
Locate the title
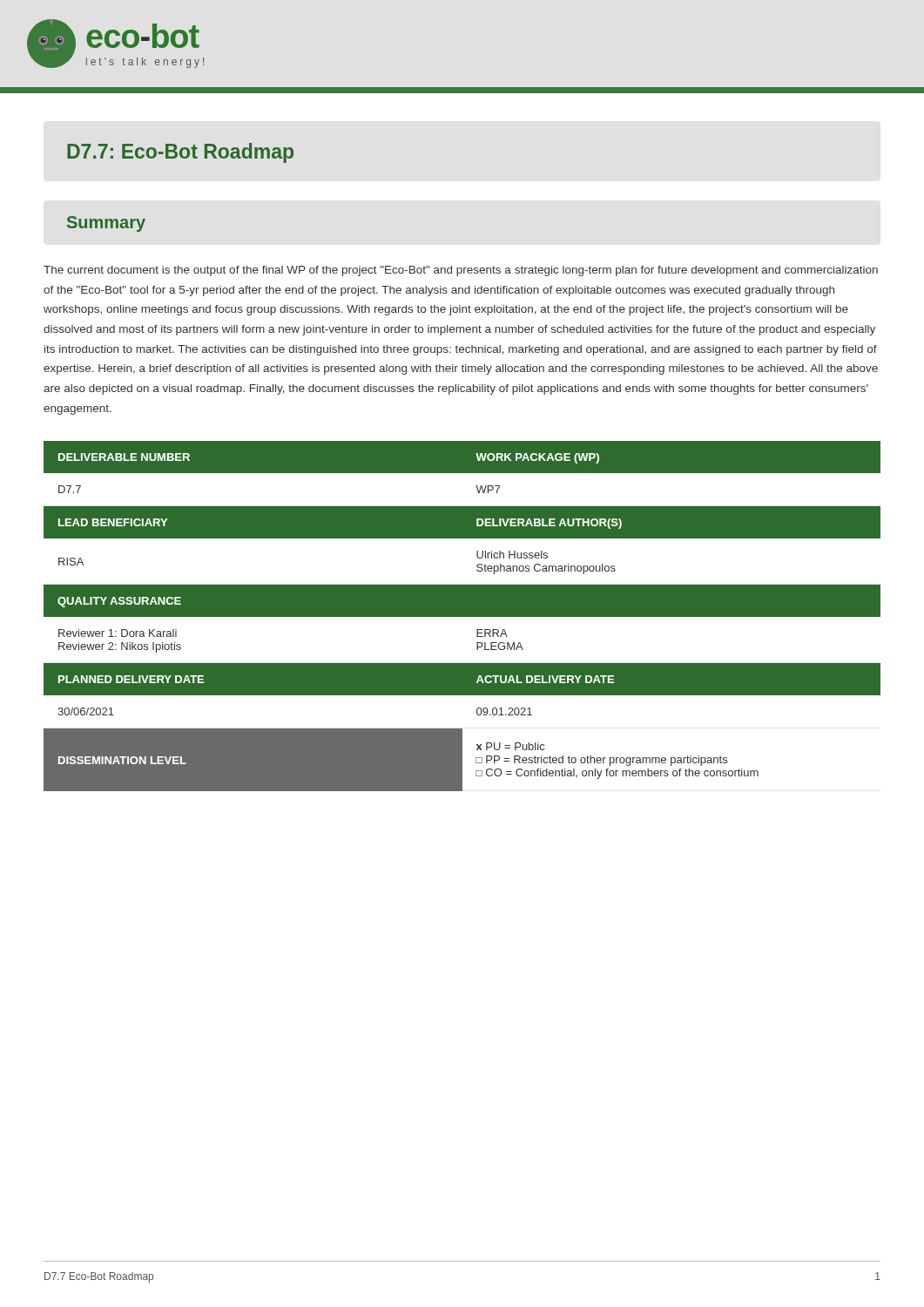pos(180,152)
